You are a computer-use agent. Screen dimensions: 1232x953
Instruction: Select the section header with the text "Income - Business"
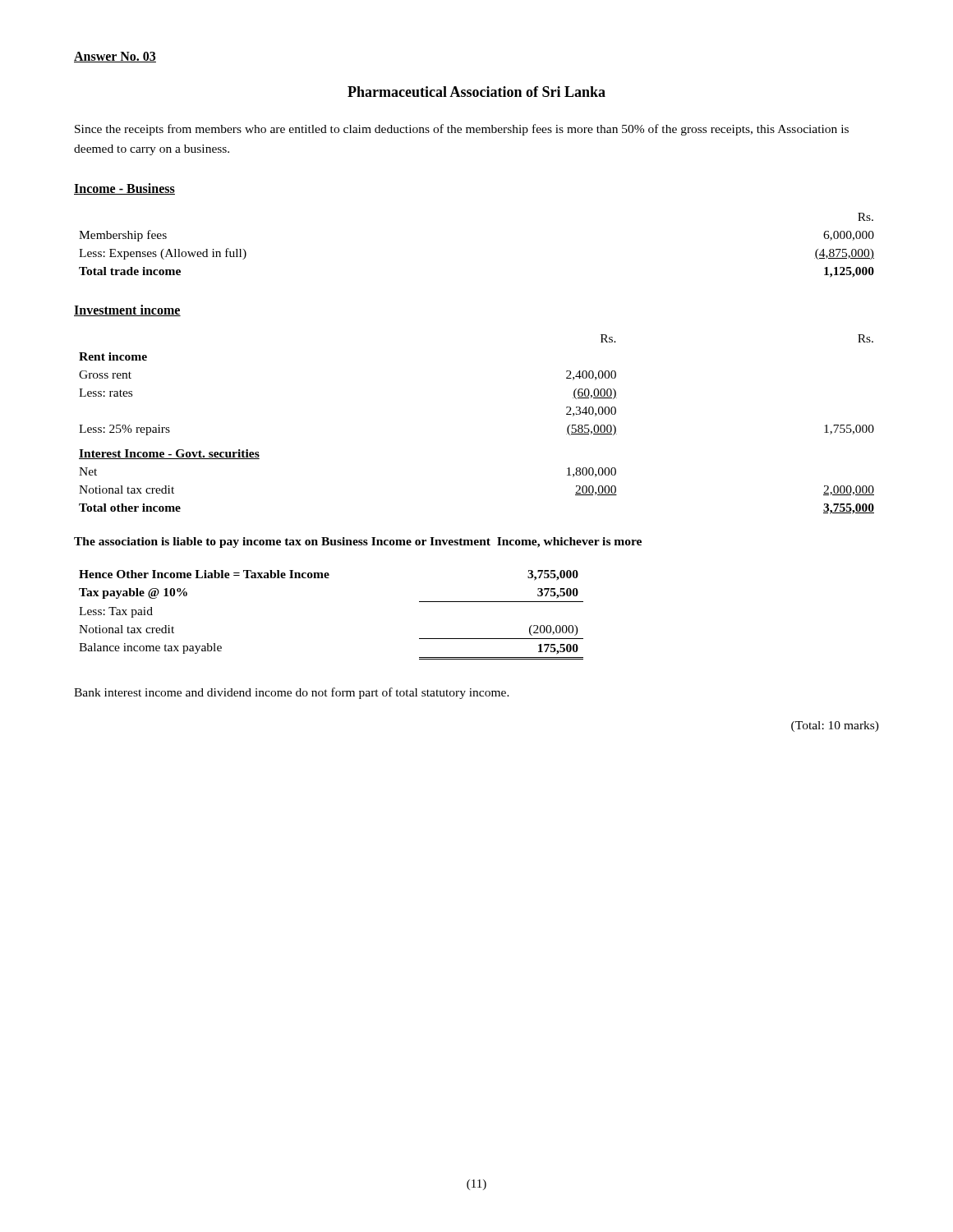coord(124,189)
